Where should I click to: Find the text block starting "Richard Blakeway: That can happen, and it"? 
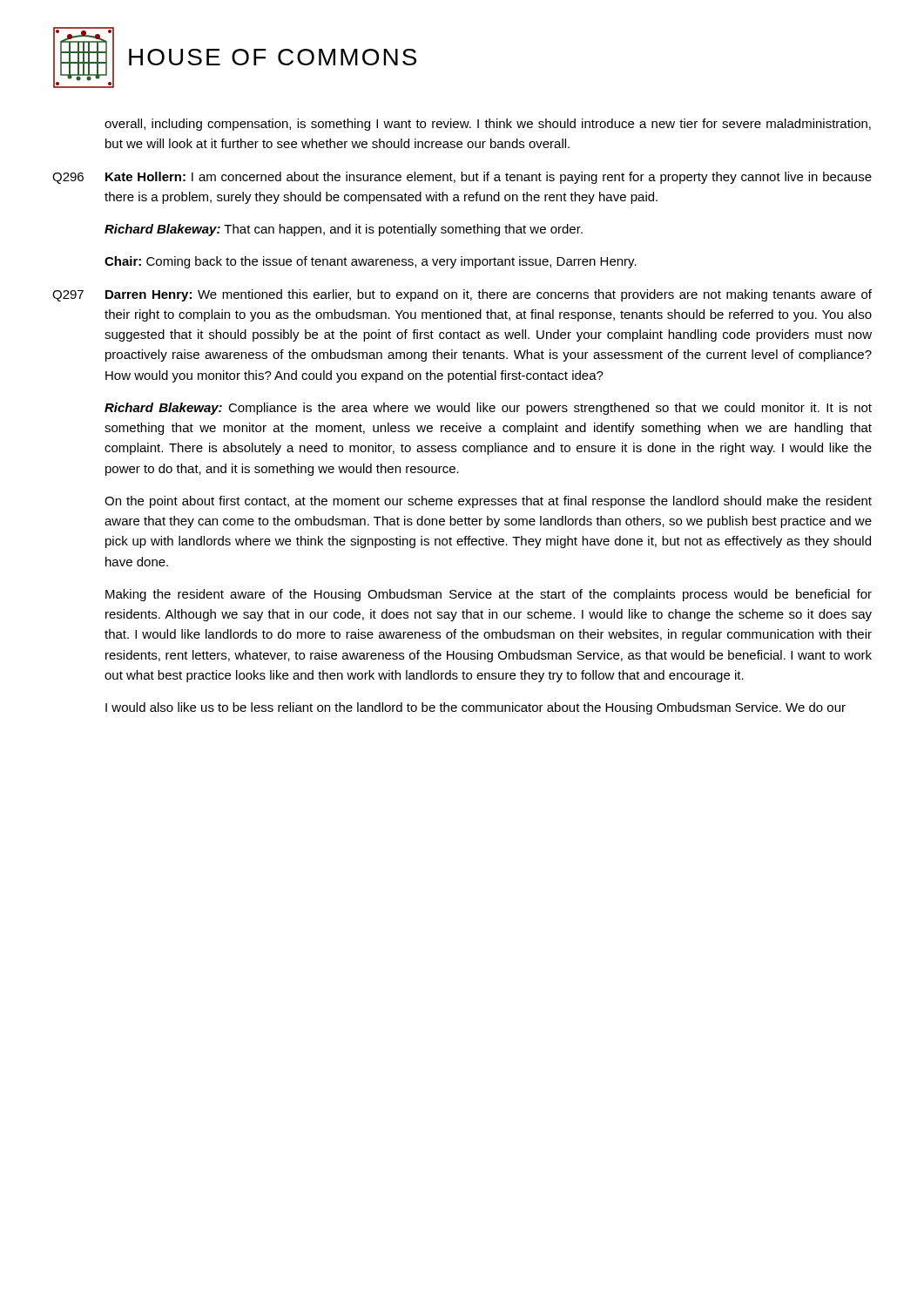pos(344,229)
